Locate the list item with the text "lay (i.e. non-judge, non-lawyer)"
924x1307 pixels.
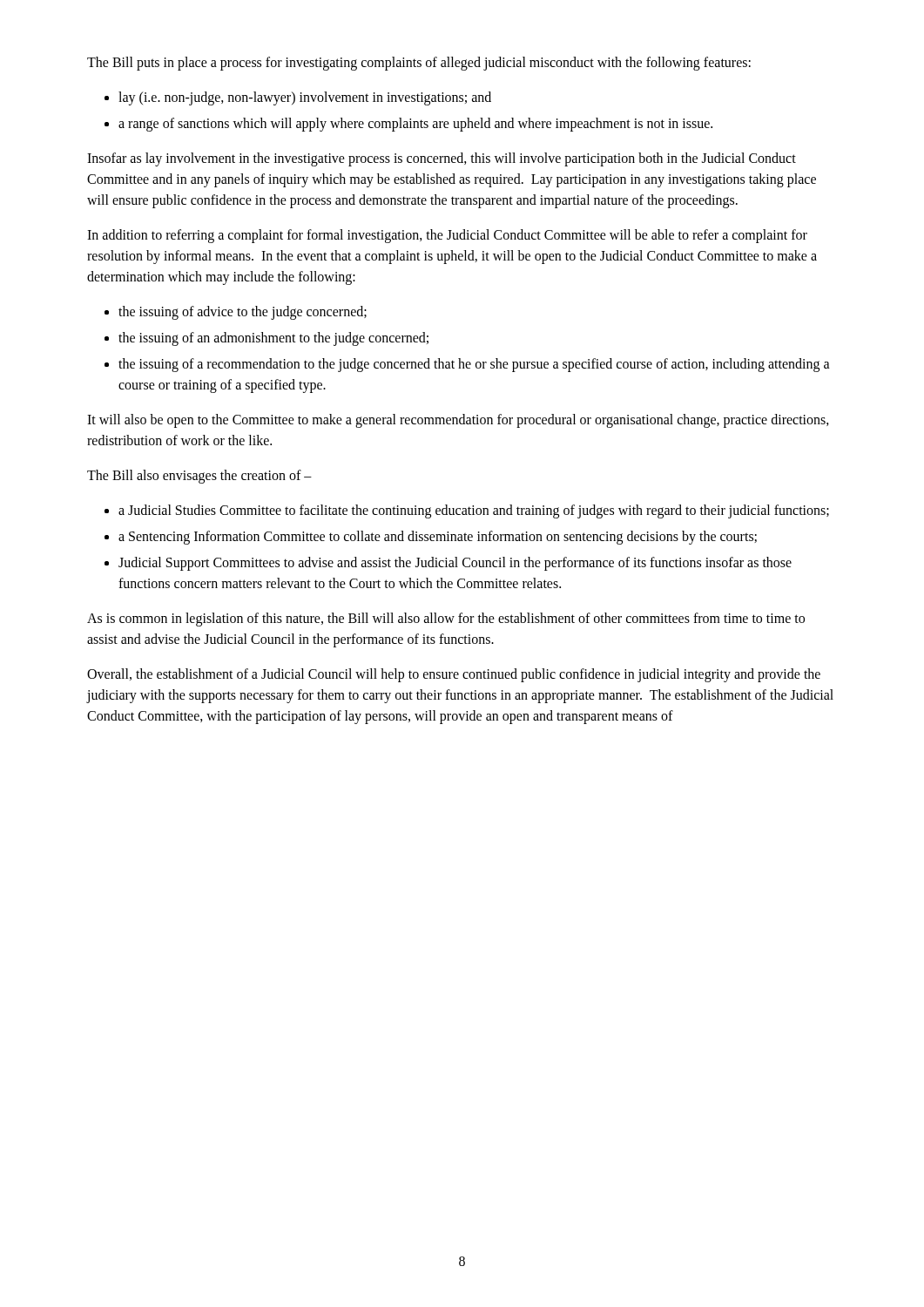478,98
